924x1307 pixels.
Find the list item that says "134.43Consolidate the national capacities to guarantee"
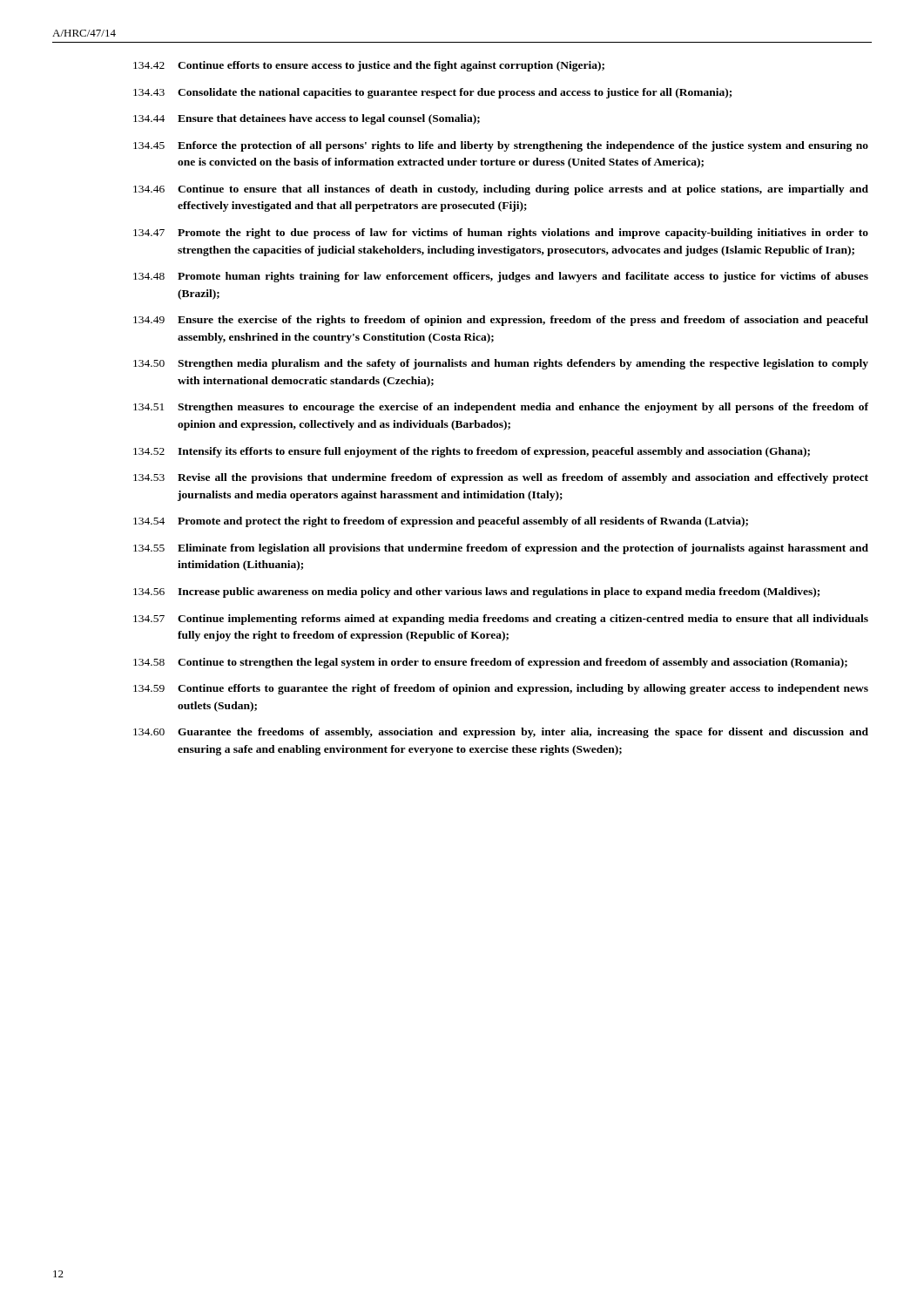point(500,92)
